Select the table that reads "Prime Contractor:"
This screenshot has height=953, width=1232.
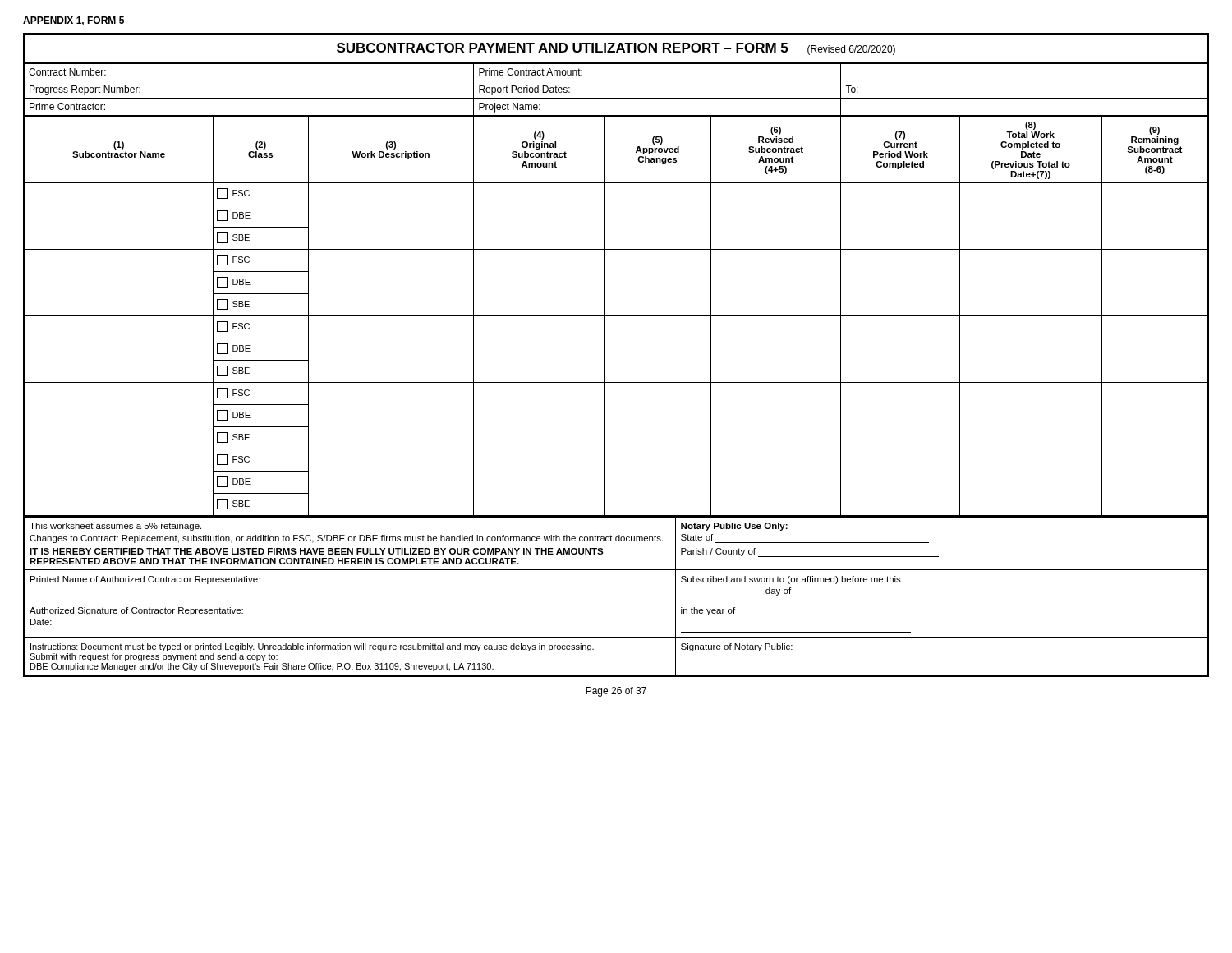click(x=616, y=355)
